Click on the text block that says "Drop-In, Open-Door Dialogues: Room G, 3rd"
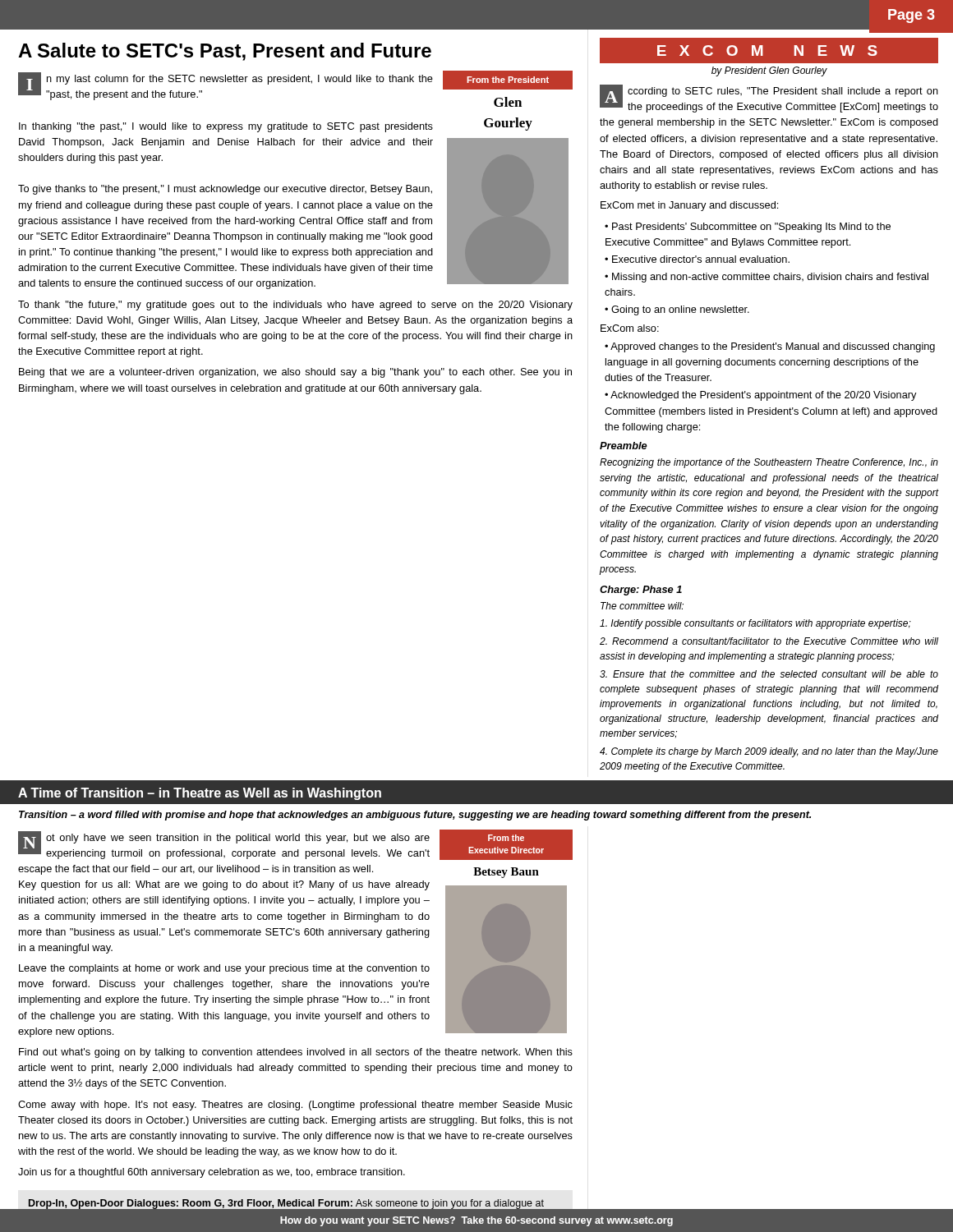The height and width of the screenshot is (1232, 953). [x=286, y=1215]
